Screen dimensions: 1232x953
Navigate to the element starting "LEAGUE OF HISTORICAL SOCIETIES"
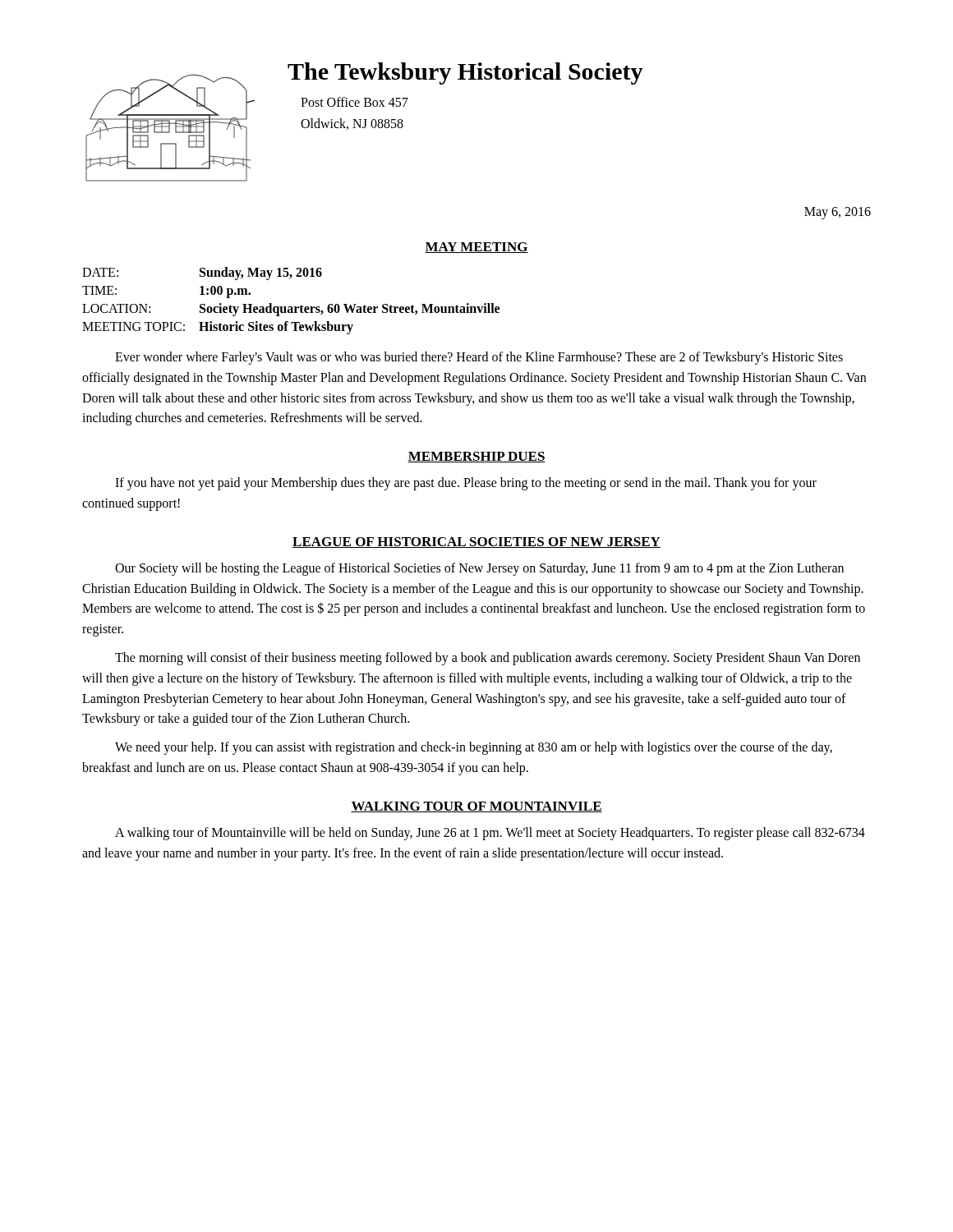click(x=476, y=542)
